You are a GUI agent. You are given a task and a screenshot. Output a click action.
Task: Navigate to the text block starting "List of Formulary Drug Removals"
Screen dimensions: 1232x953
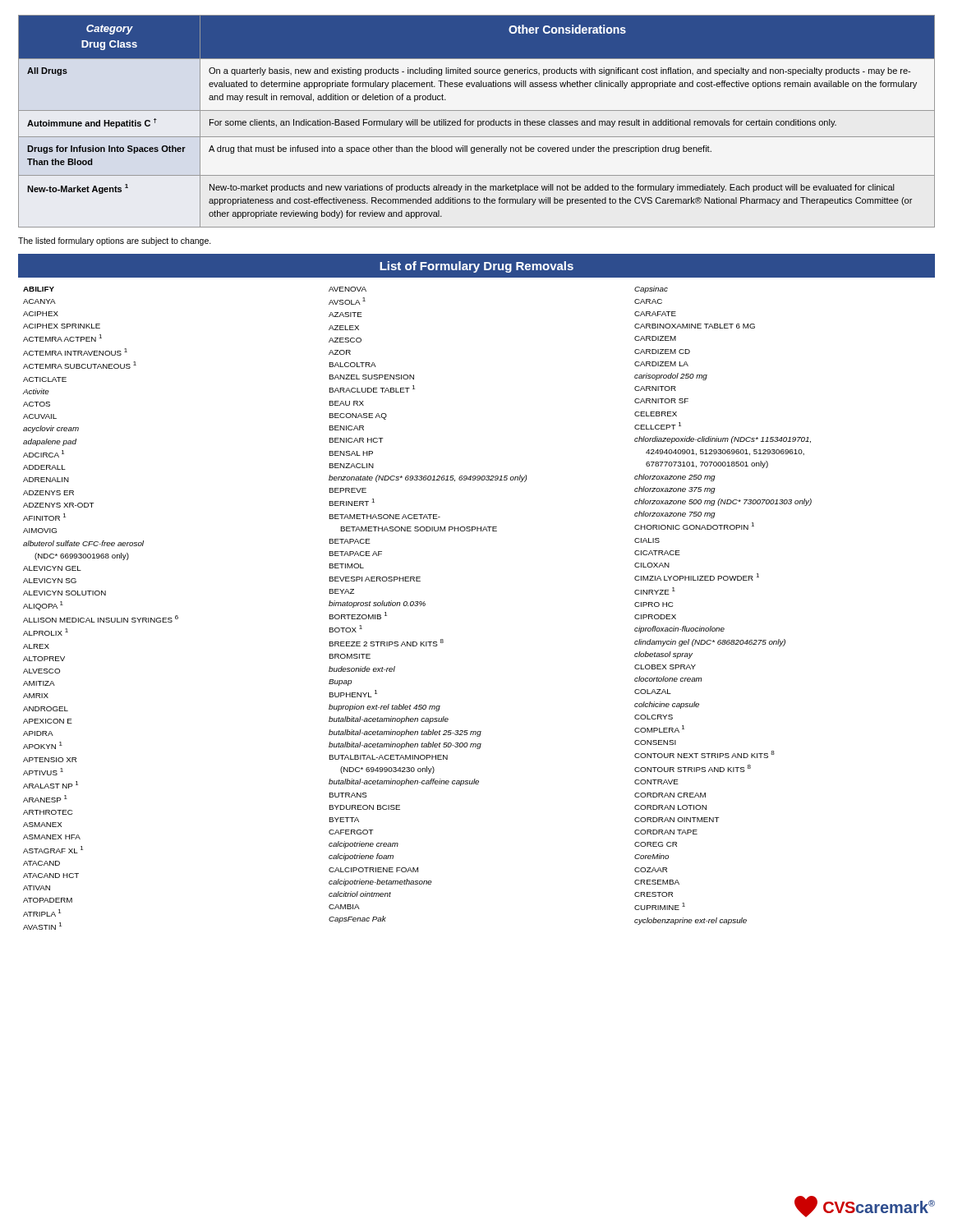476,266
